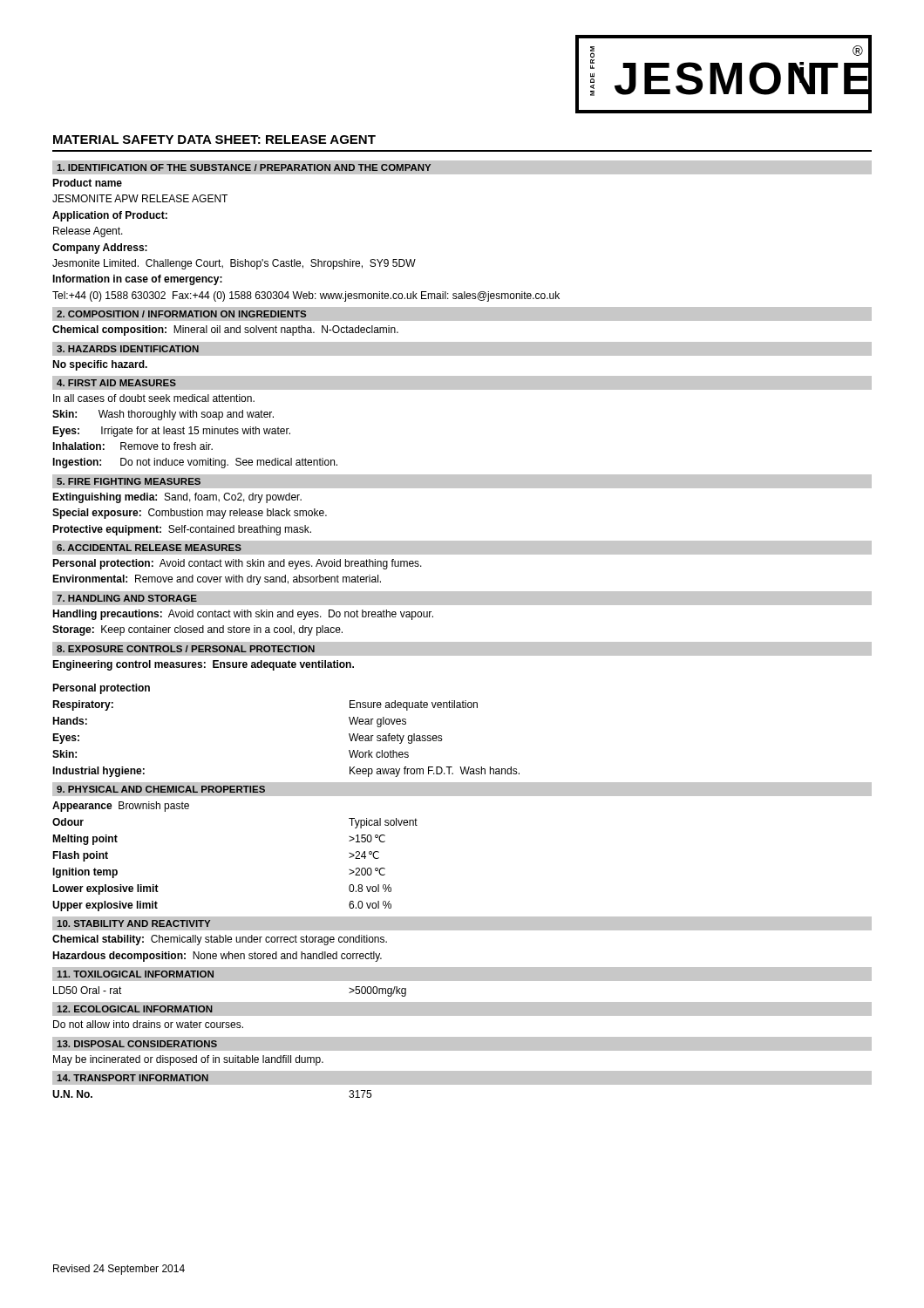This screenshot has width=924, height=1308.
Task: Find the section header containing "6. ACCIDENTAL RELEASE MEASURES"
Action: tap(149, 548)
